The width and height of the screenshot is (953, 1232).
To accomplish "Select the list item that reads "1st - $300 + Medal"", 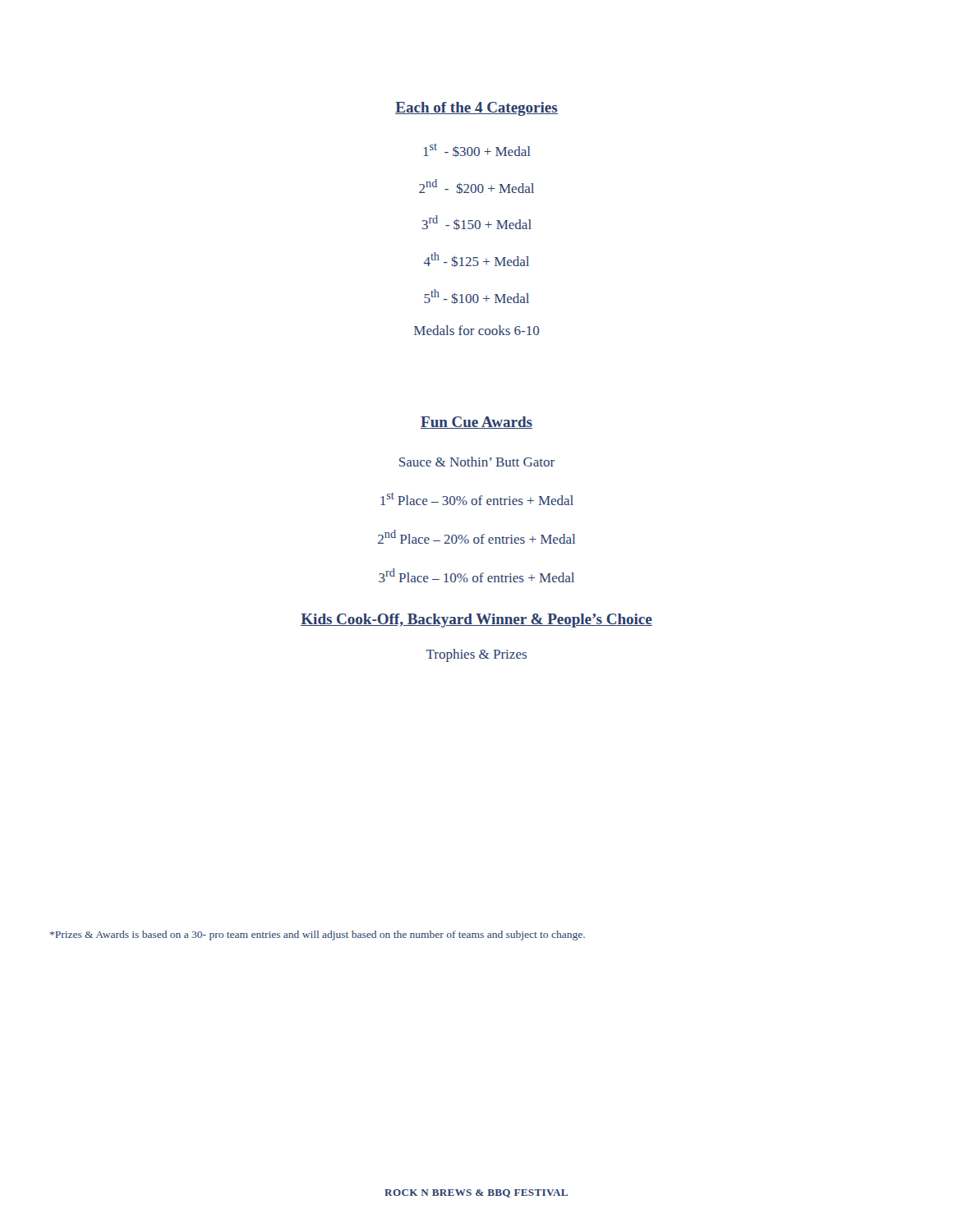I will tap(476, 149).
